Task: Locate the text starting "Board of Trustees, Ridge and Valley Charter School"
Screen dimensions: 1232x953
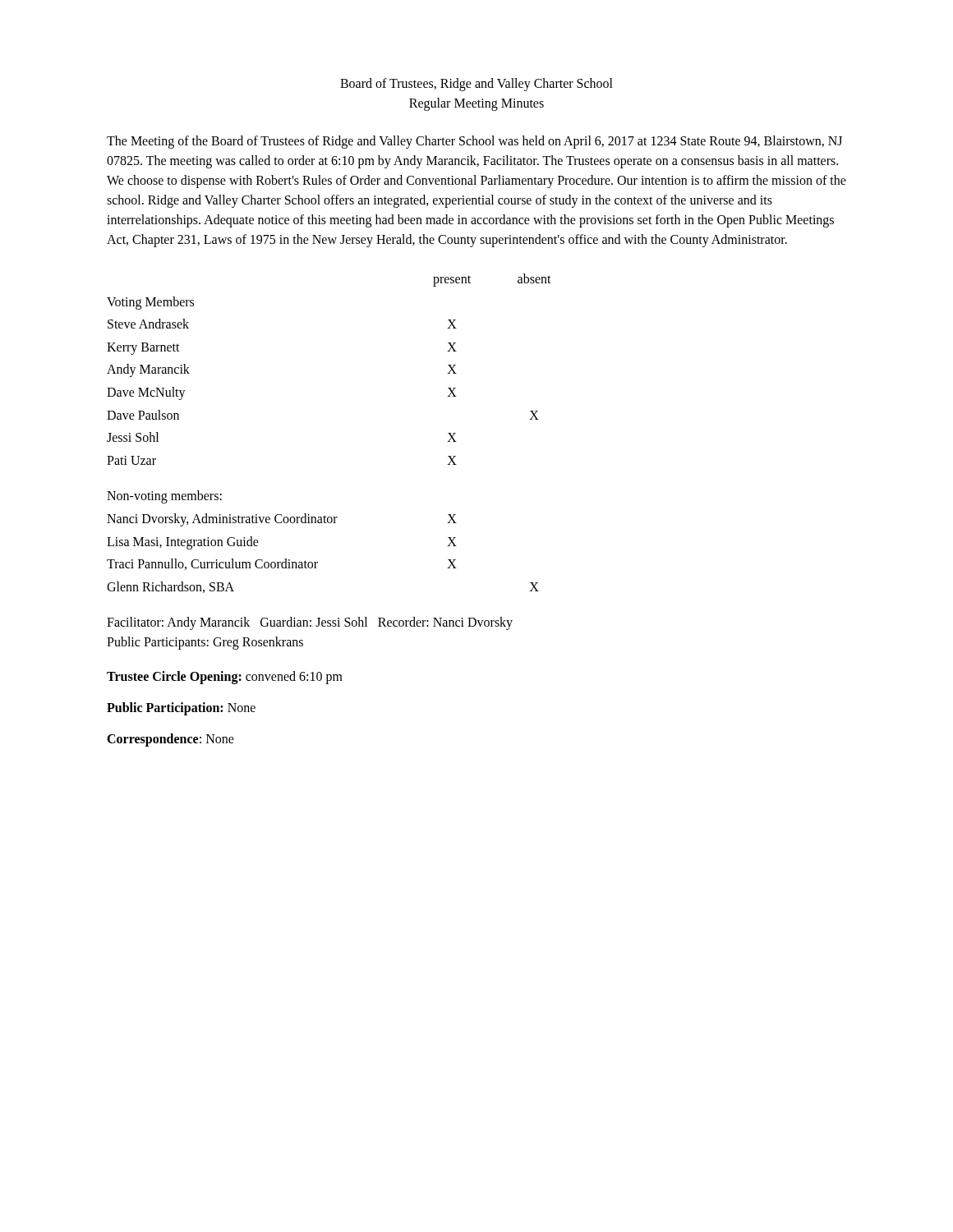Action: (x=476, y=93)
